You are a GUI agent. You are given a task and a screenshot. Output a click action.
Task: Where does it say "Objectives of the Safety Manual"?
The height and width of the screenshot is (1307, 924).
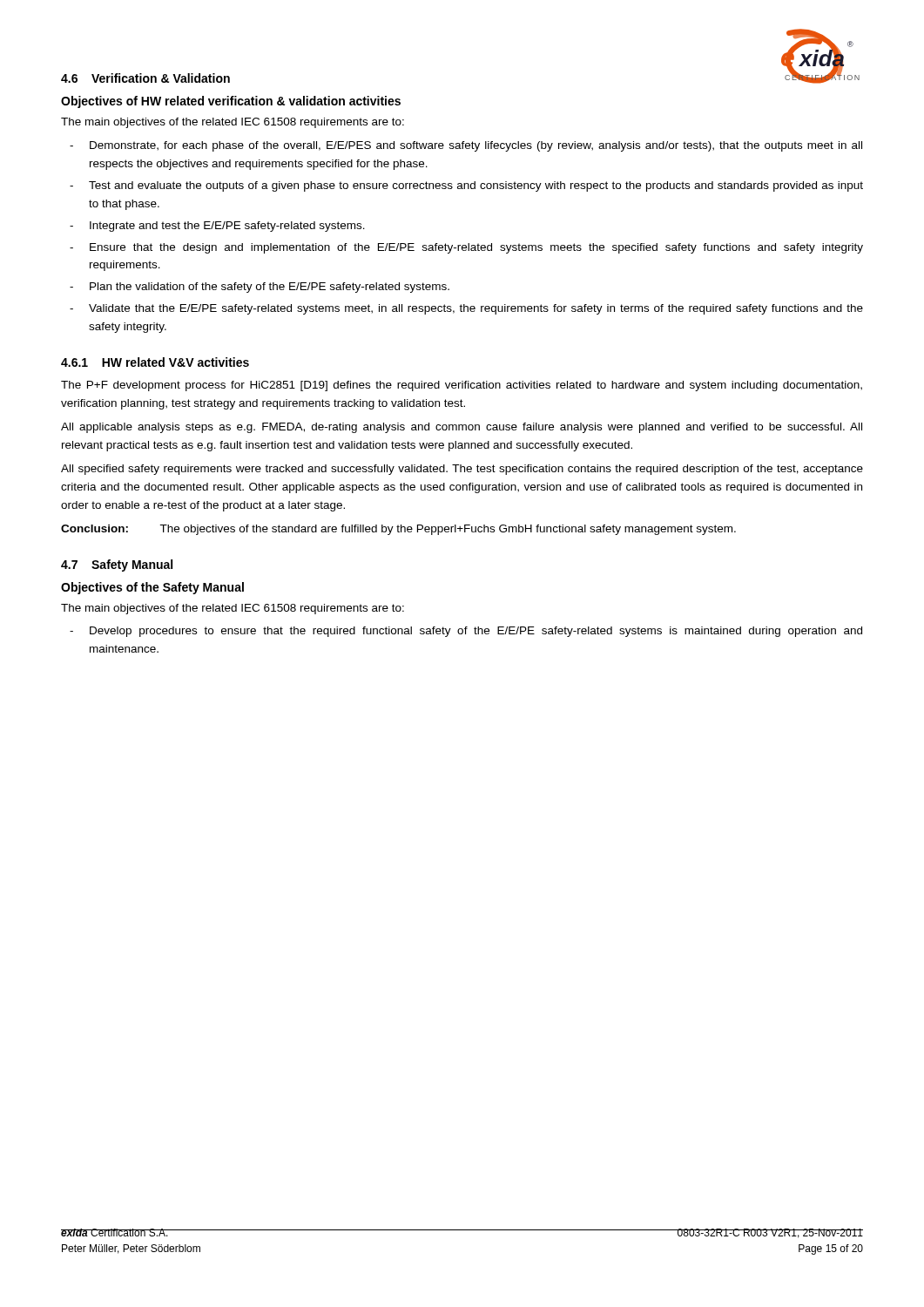[x=153, y=587]
